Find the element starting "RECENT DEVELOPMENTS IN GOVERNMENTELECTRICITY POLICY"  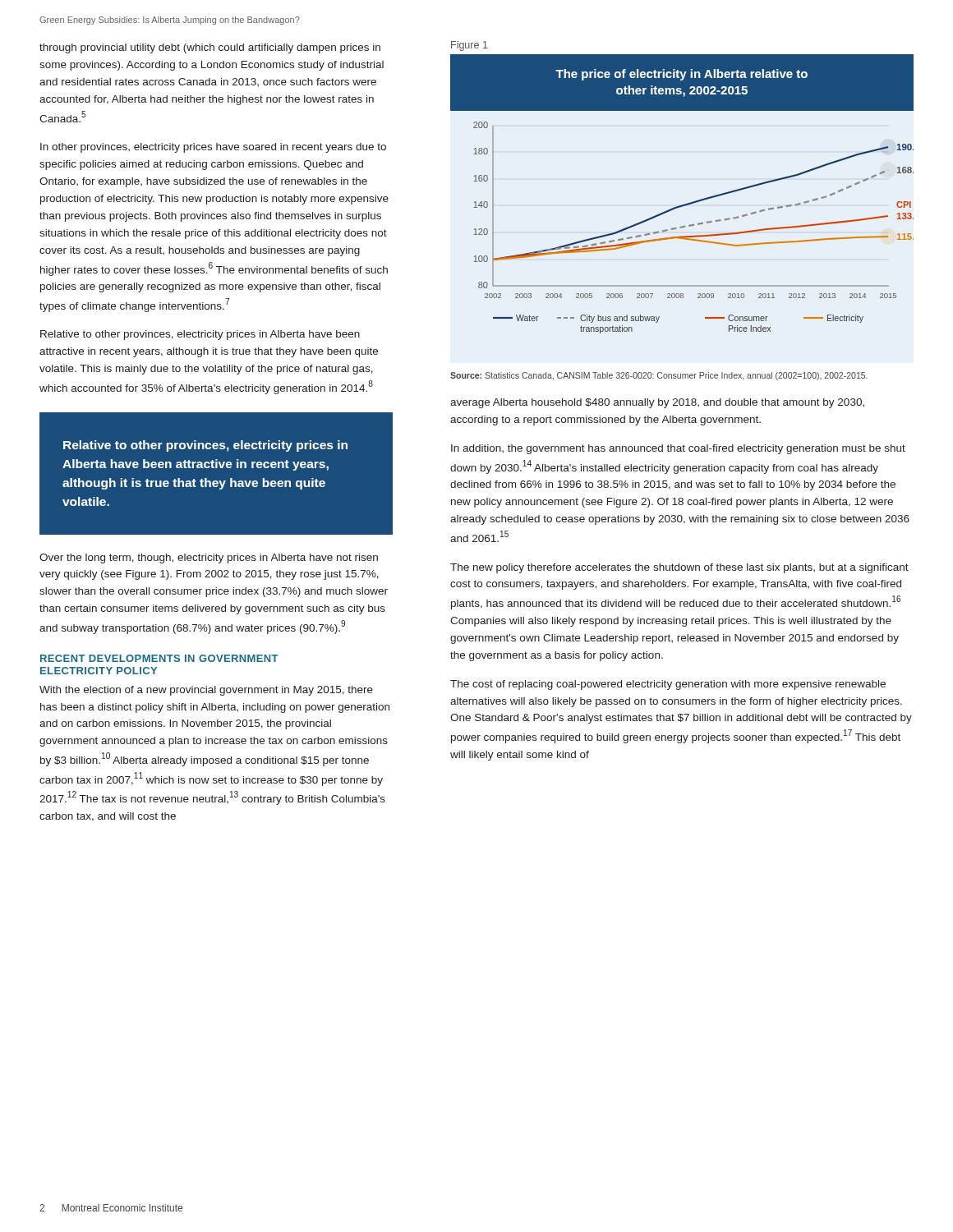(x=159, y=664)
